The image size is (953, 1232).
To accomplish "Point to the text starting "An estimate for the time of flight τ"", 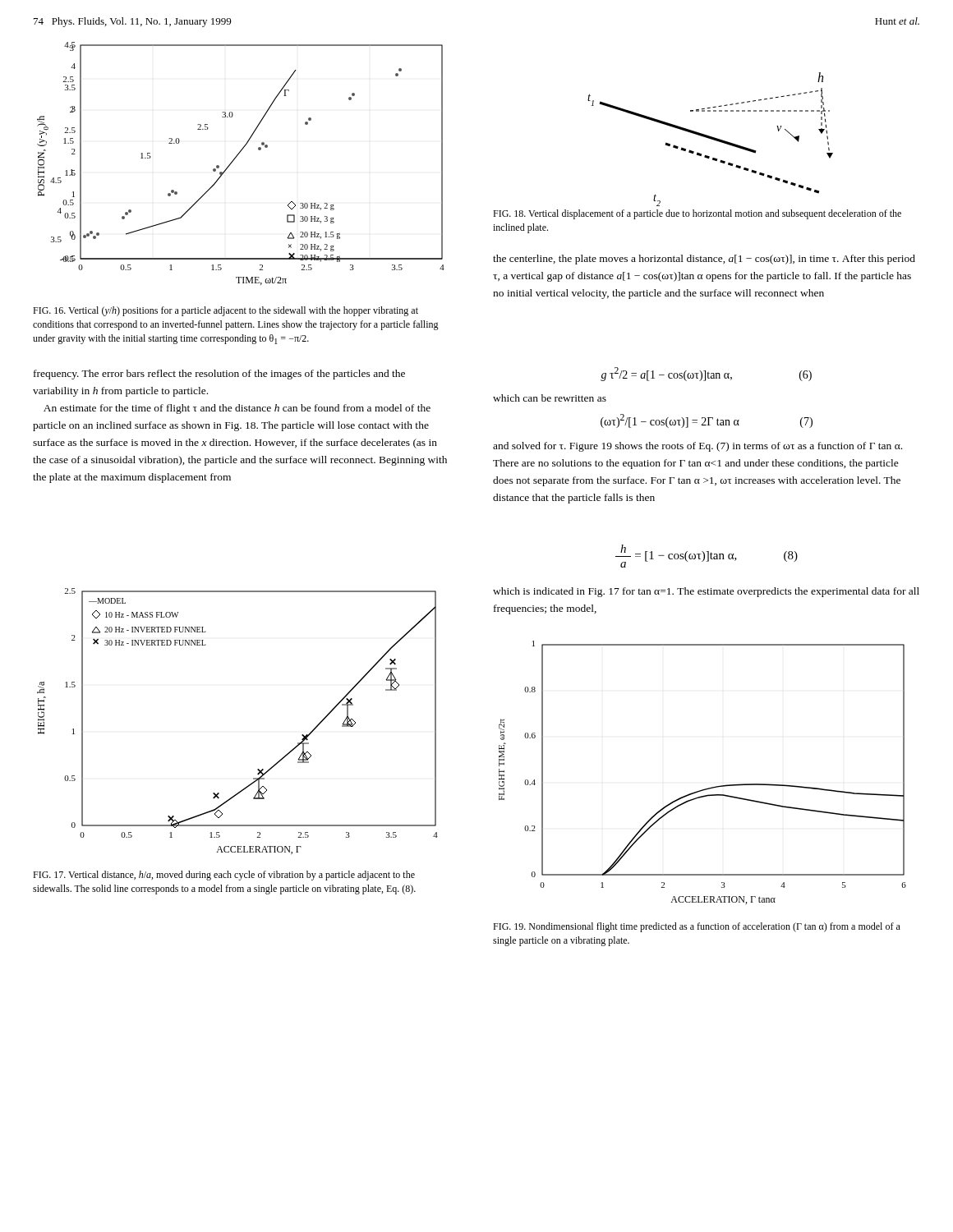I will pos(240,442).
